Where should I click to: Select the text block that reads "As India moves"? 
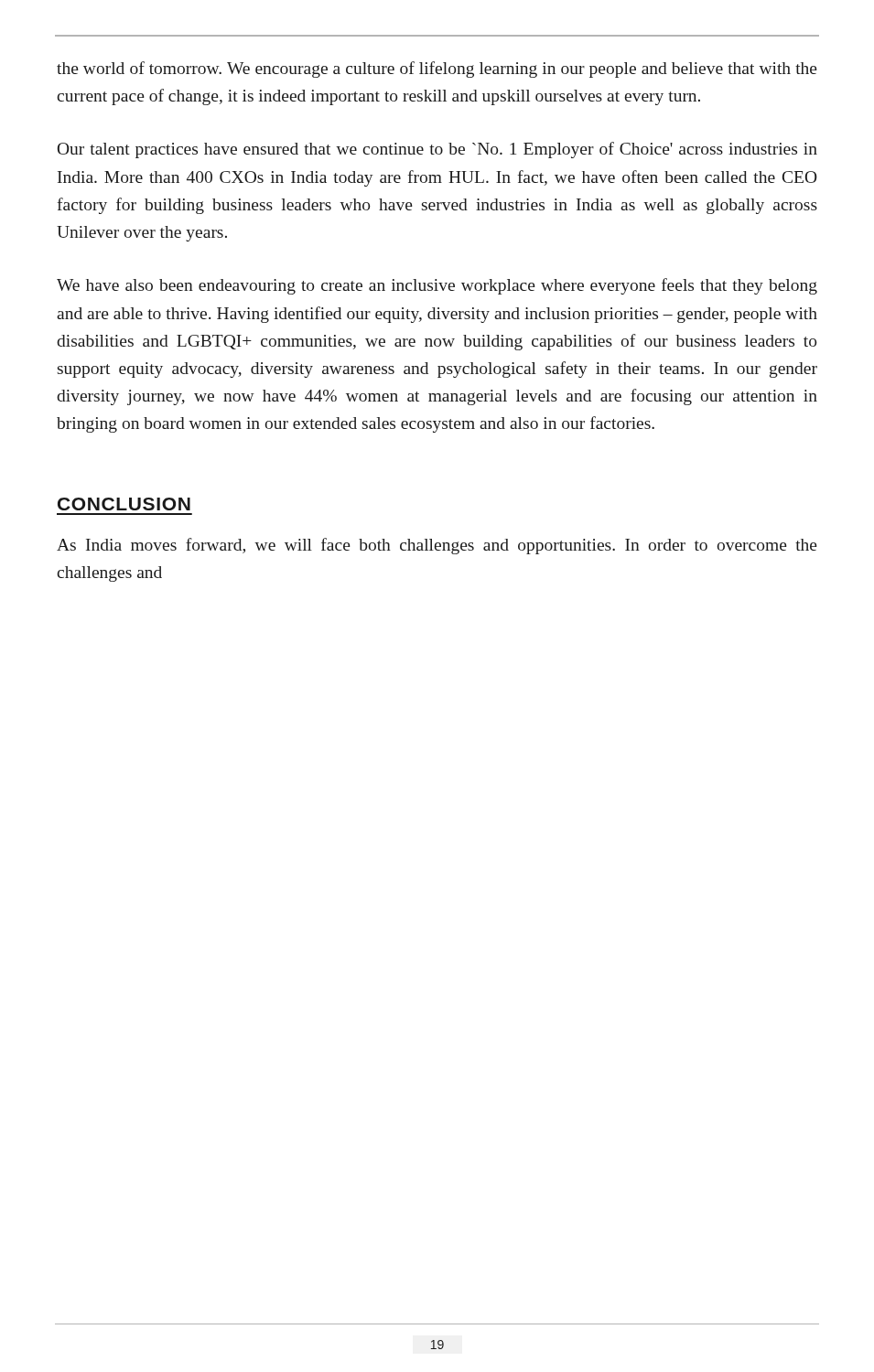pos(437,558)
